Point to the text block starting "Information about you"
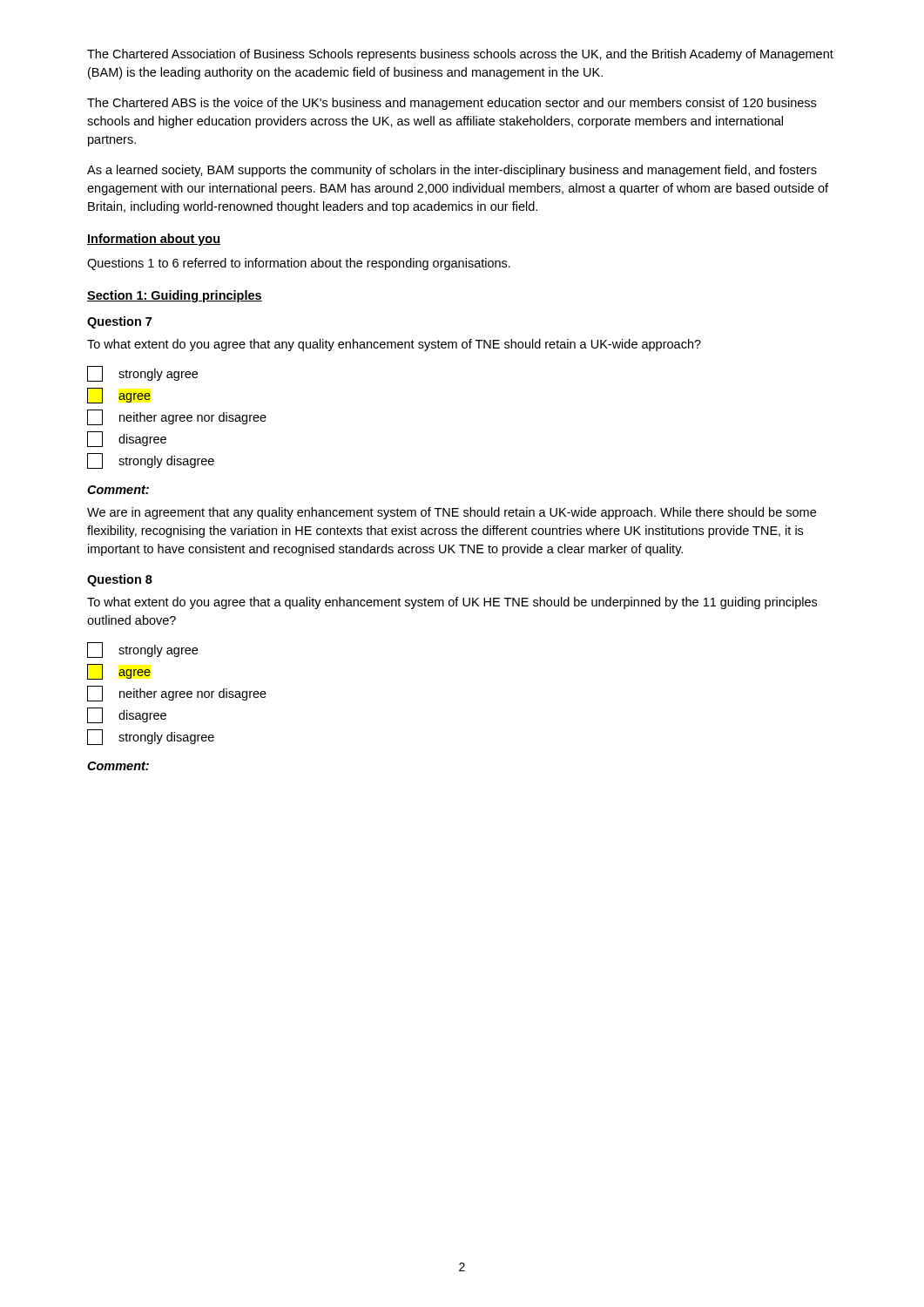The image size is (924, 1307). point(154,239)
